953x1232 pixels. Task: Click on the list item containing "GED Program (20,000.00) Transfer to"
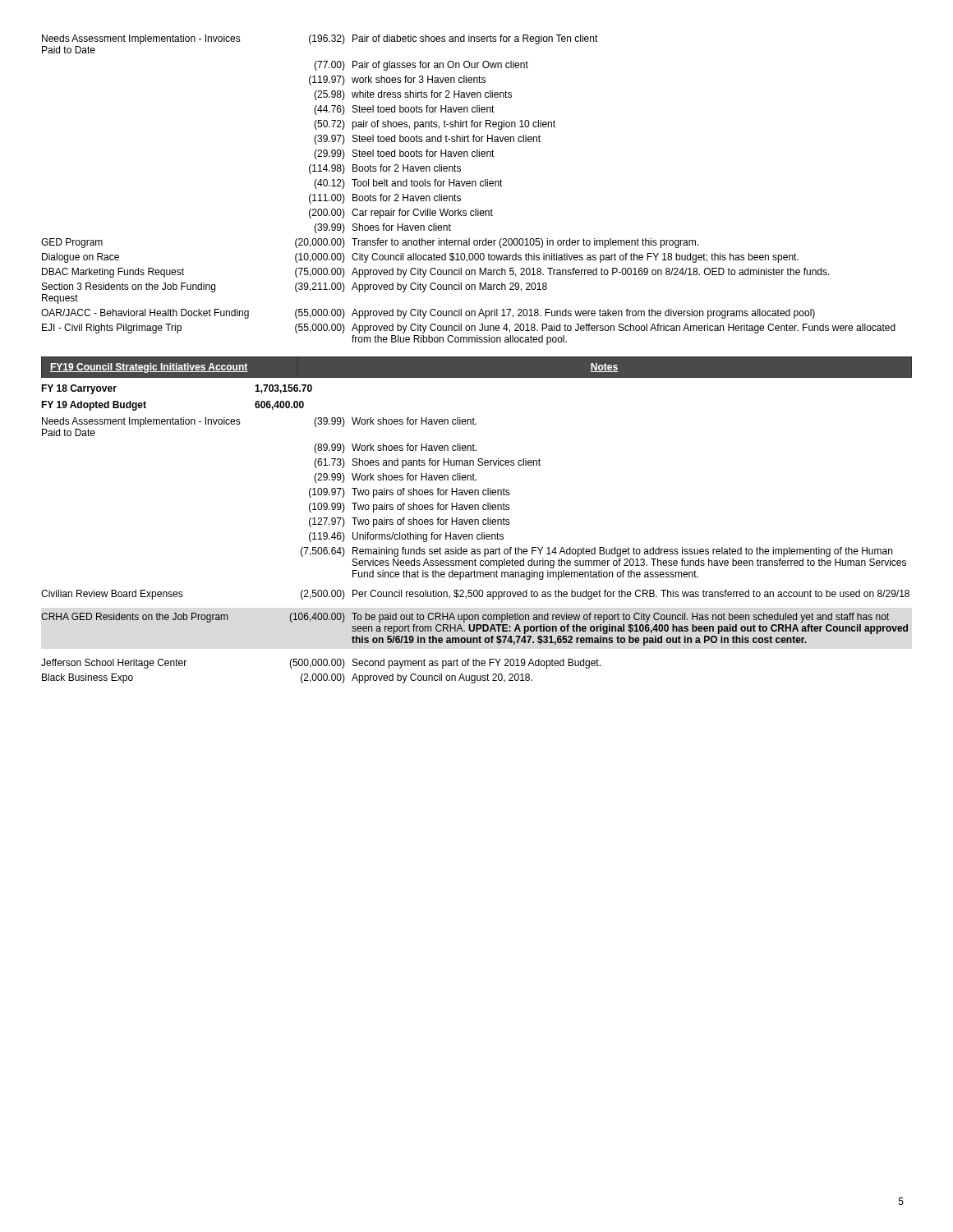(476, 242)
